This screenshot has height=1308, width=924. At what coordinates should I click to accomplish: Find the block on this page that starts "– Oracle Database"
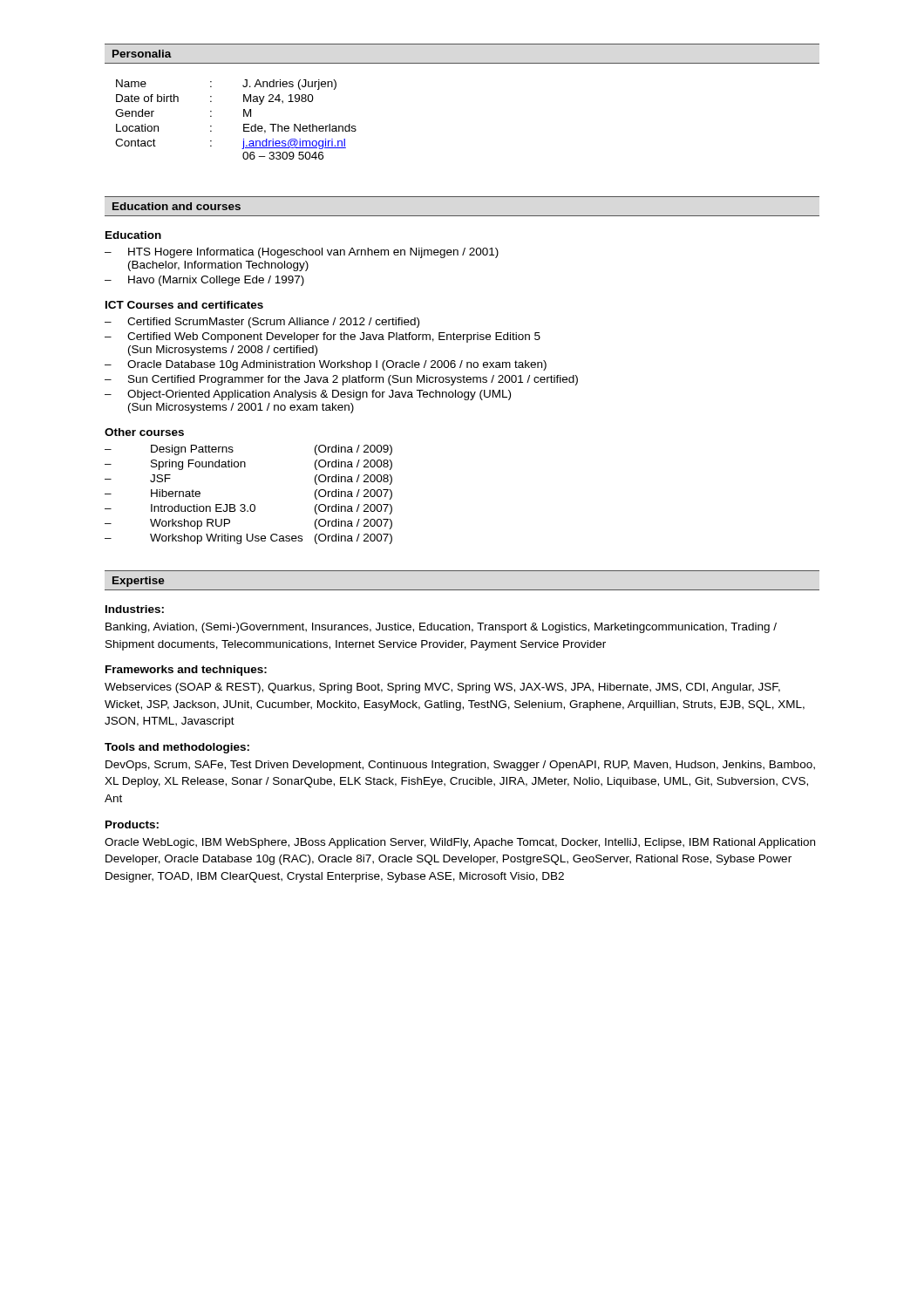pos(462,364)
